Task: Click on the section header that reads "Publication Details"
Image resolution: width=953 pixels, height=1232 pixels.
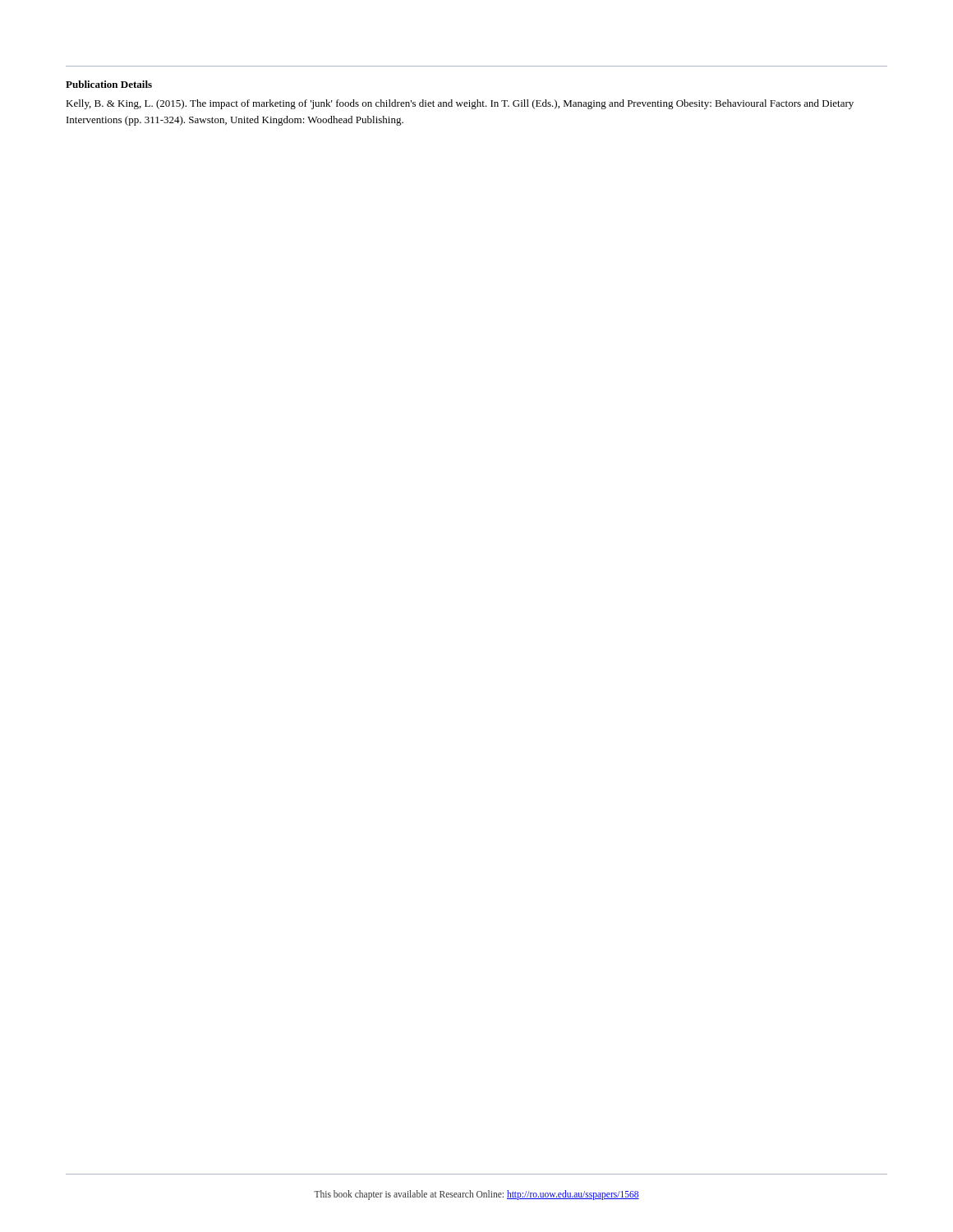Action: pos(109,84)
